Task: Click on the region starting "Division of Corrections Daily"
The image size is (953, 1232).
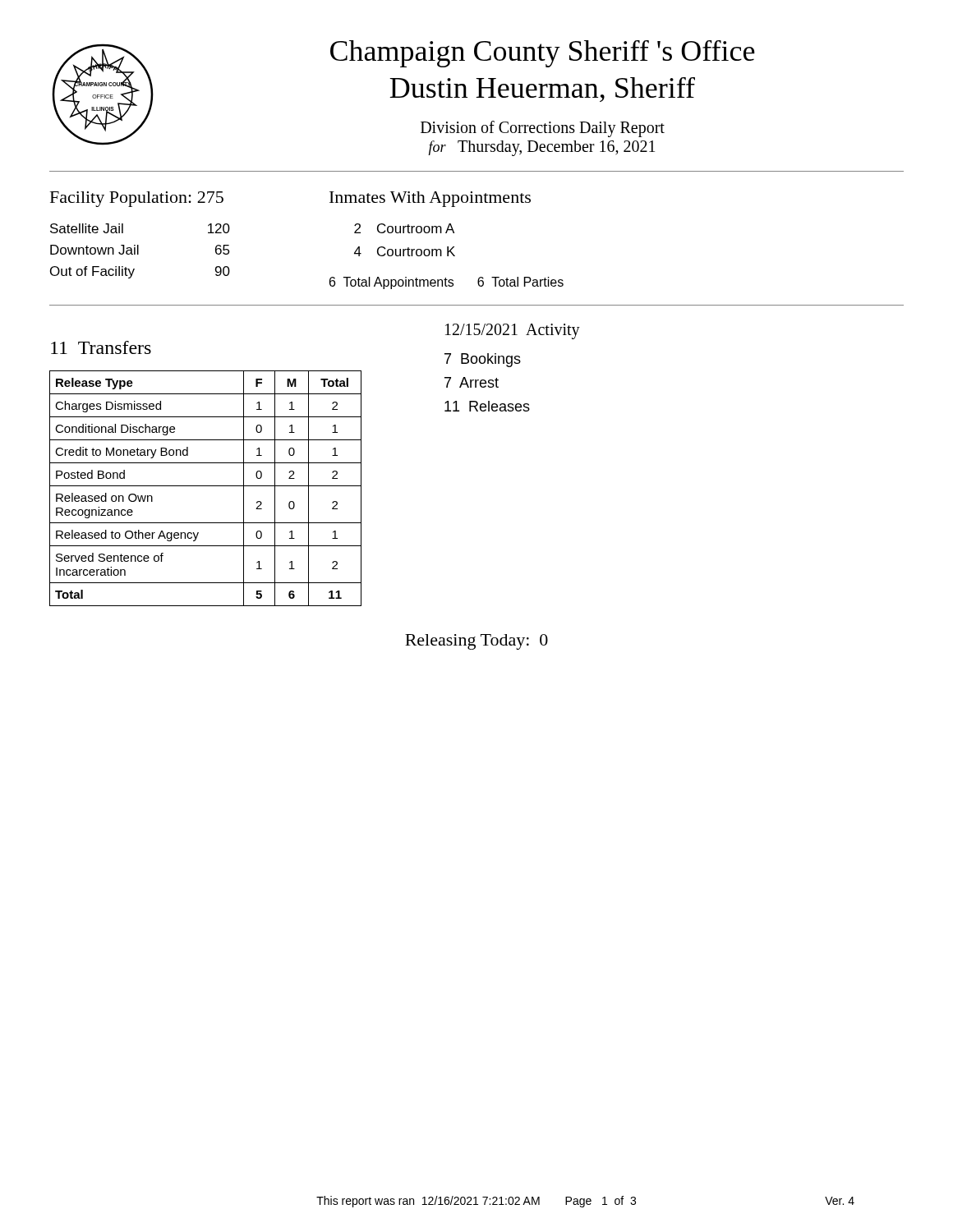Action: (542, 137)
